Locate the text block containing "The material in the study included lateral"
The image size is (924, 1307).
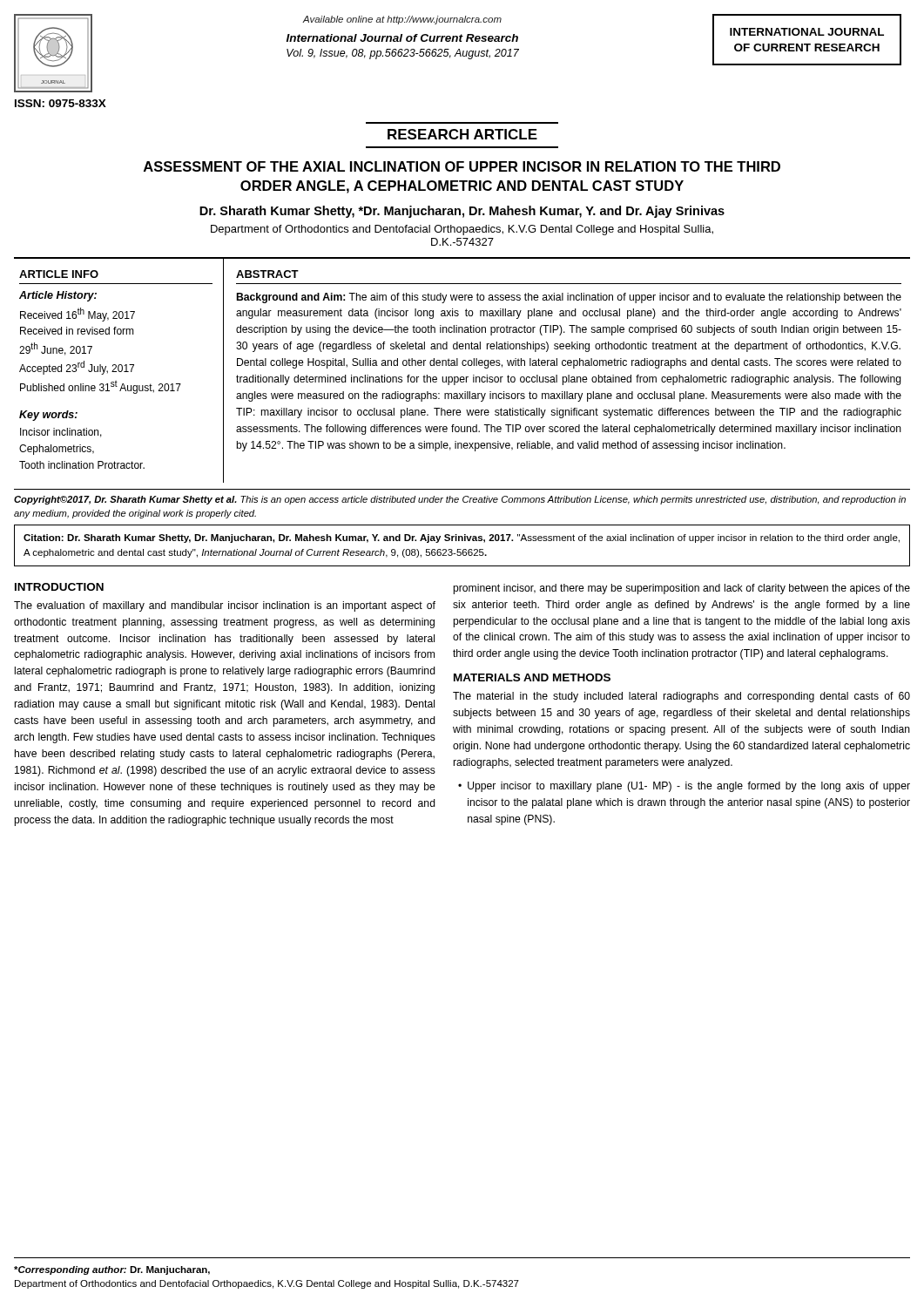[681, 729]
